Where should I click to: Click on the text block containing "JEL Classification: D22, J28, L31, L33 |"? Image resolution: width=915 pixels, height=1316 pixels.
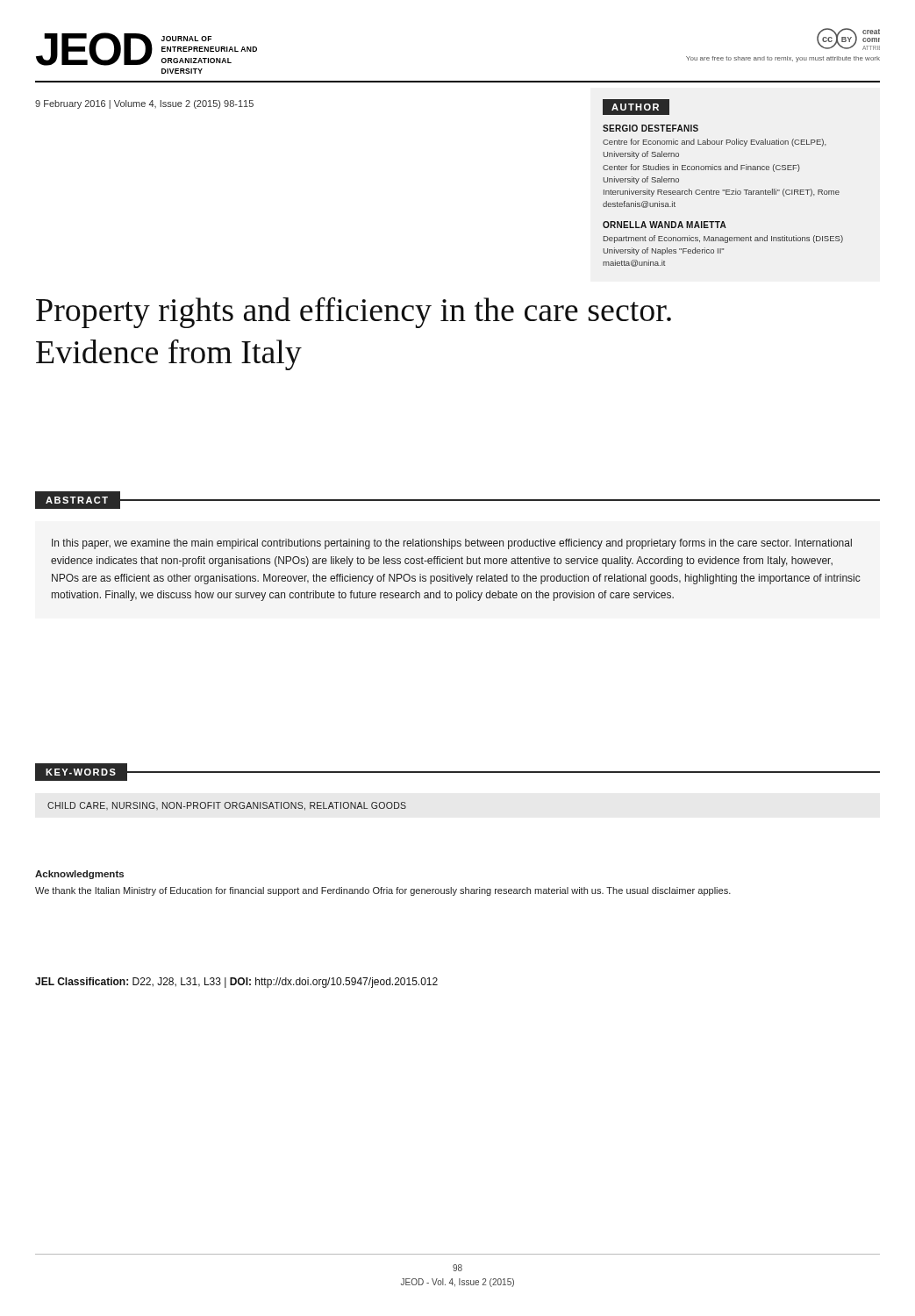click(x=237, y=982)
